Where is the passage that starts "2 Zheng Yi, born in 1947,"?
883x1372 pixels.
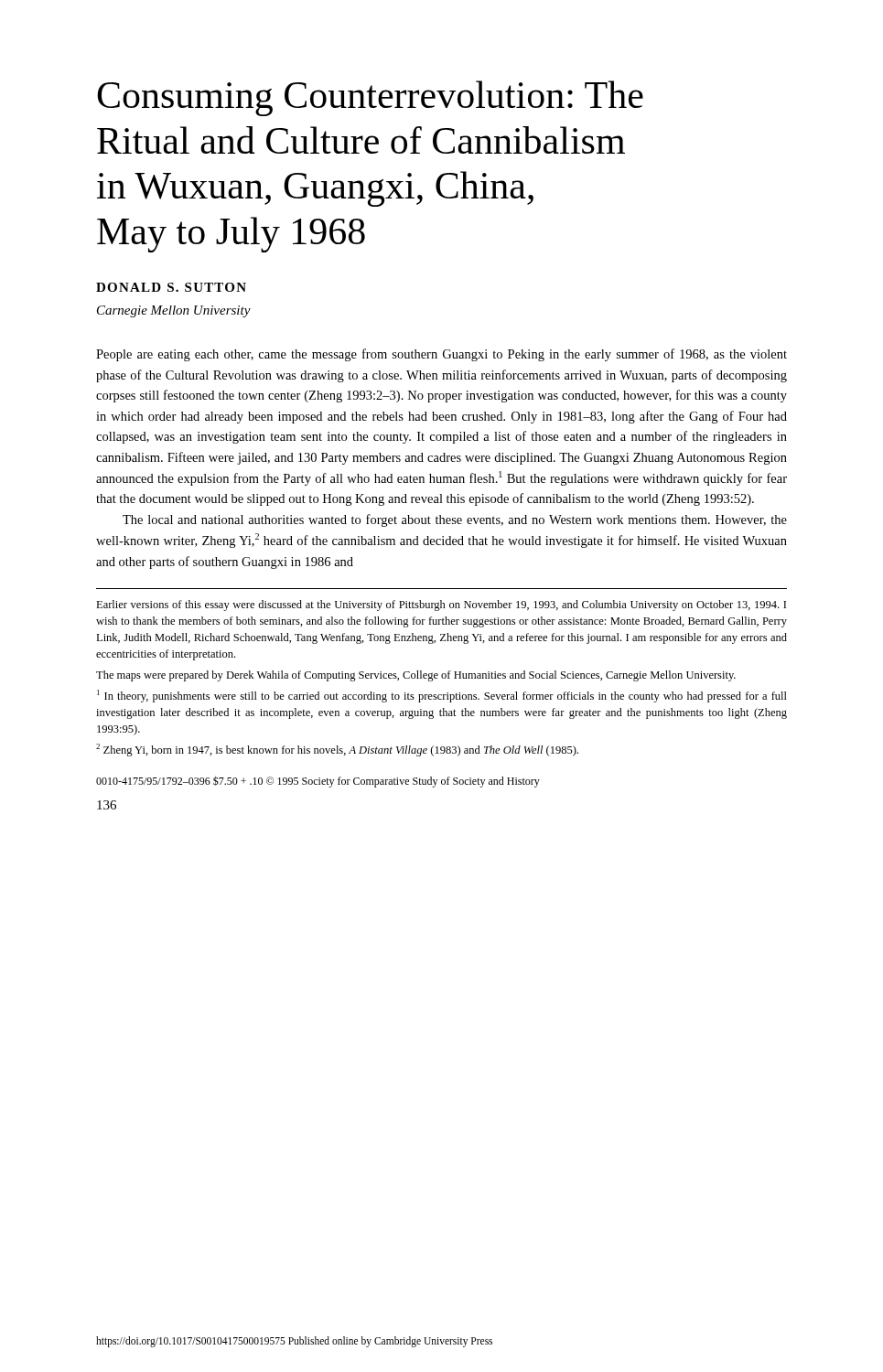click(x=338, y=749)
